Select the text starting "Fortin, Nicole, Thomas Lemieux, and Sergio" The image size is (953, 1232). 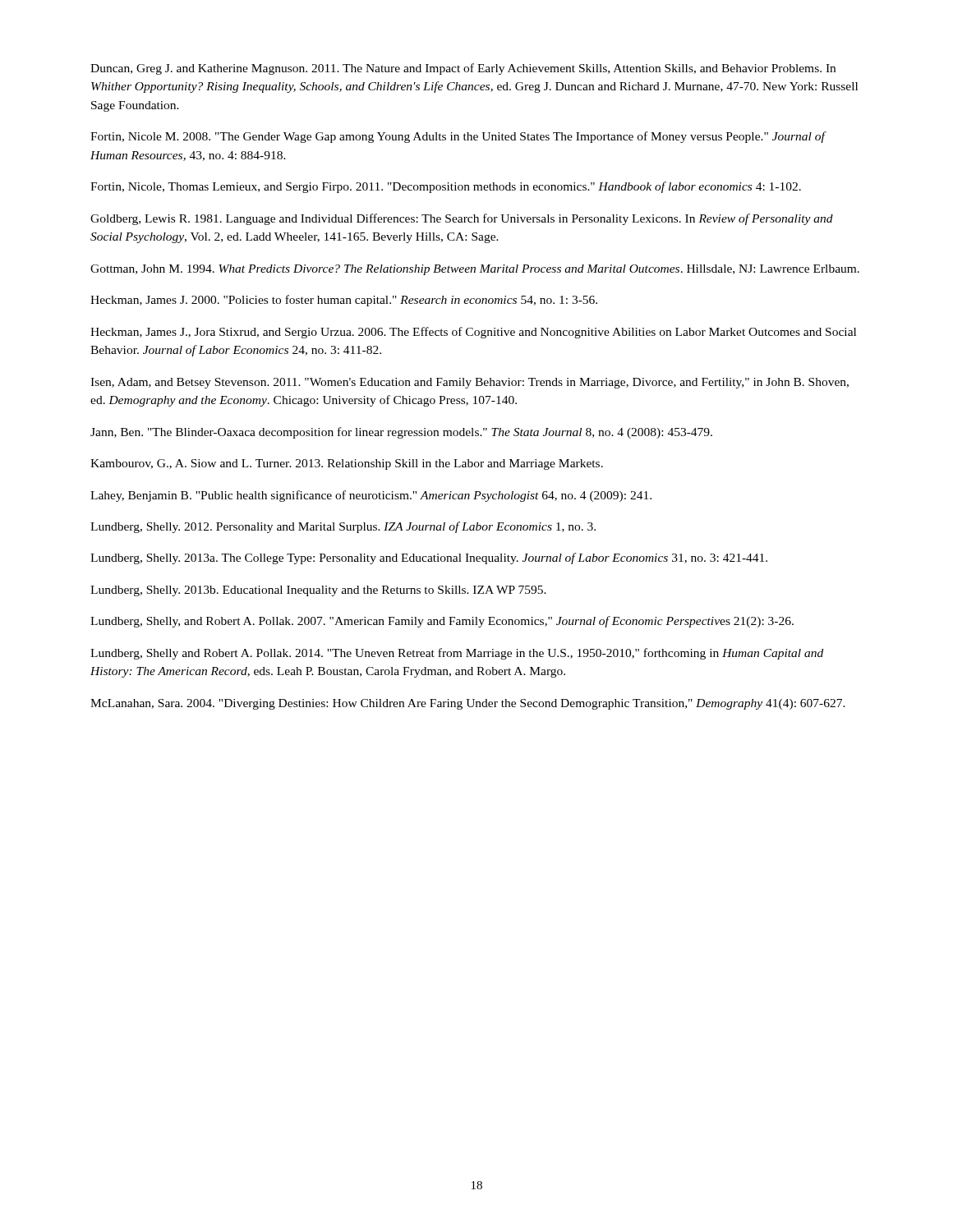click(x=446, y=186)
